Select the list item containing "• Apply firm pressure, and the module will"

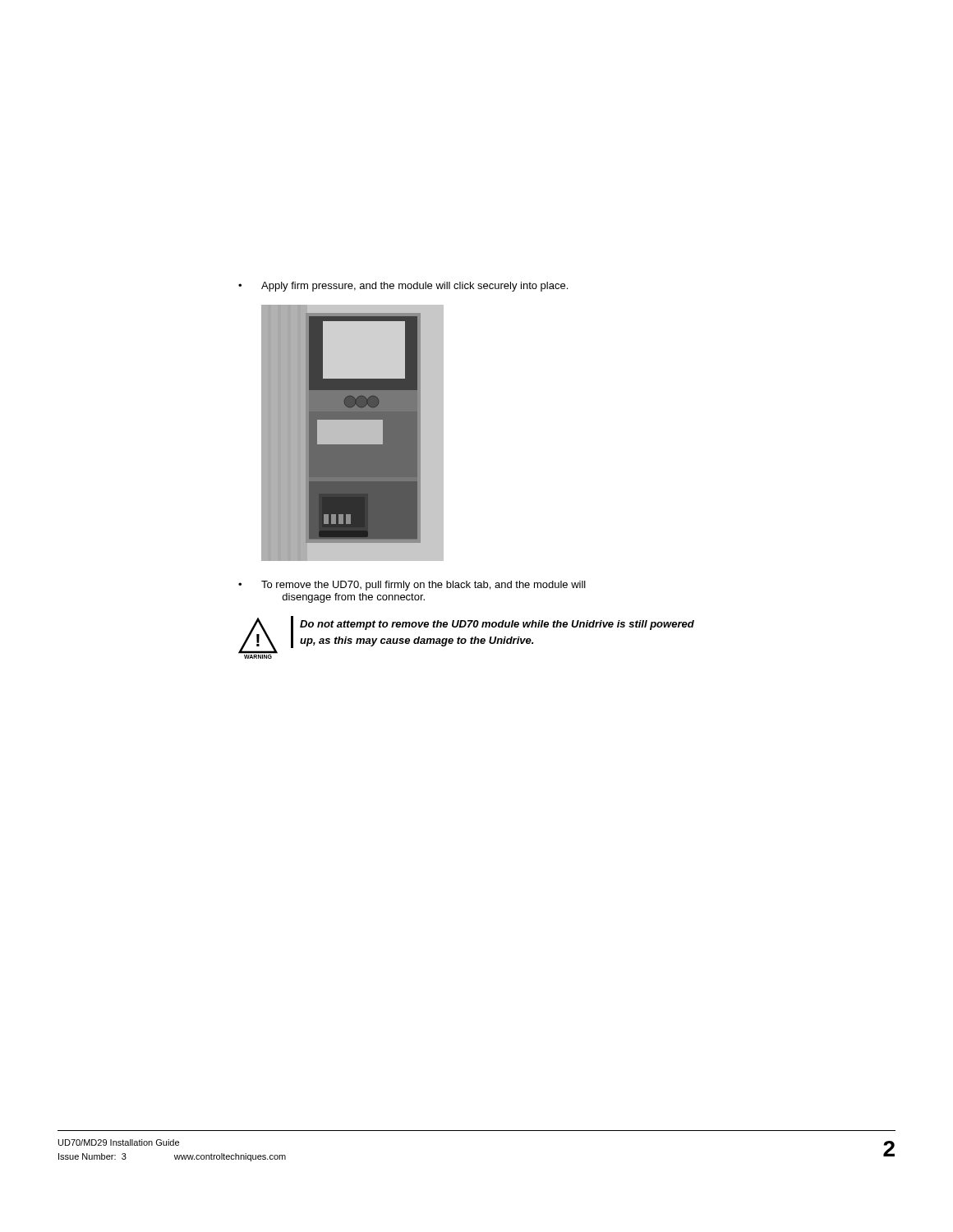pos(404,285)
